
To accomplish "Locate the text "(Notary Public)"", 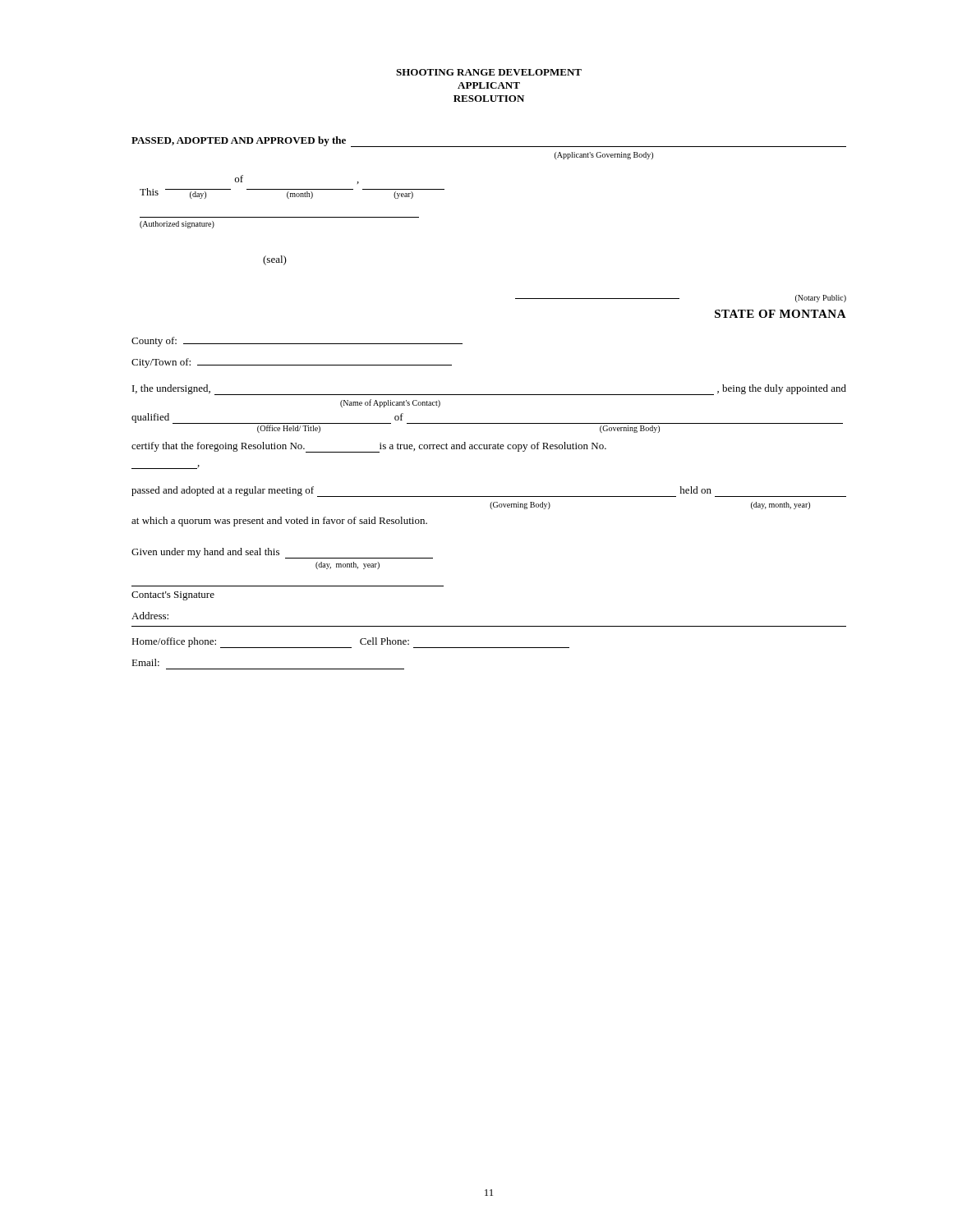I will tap(681, 297).
